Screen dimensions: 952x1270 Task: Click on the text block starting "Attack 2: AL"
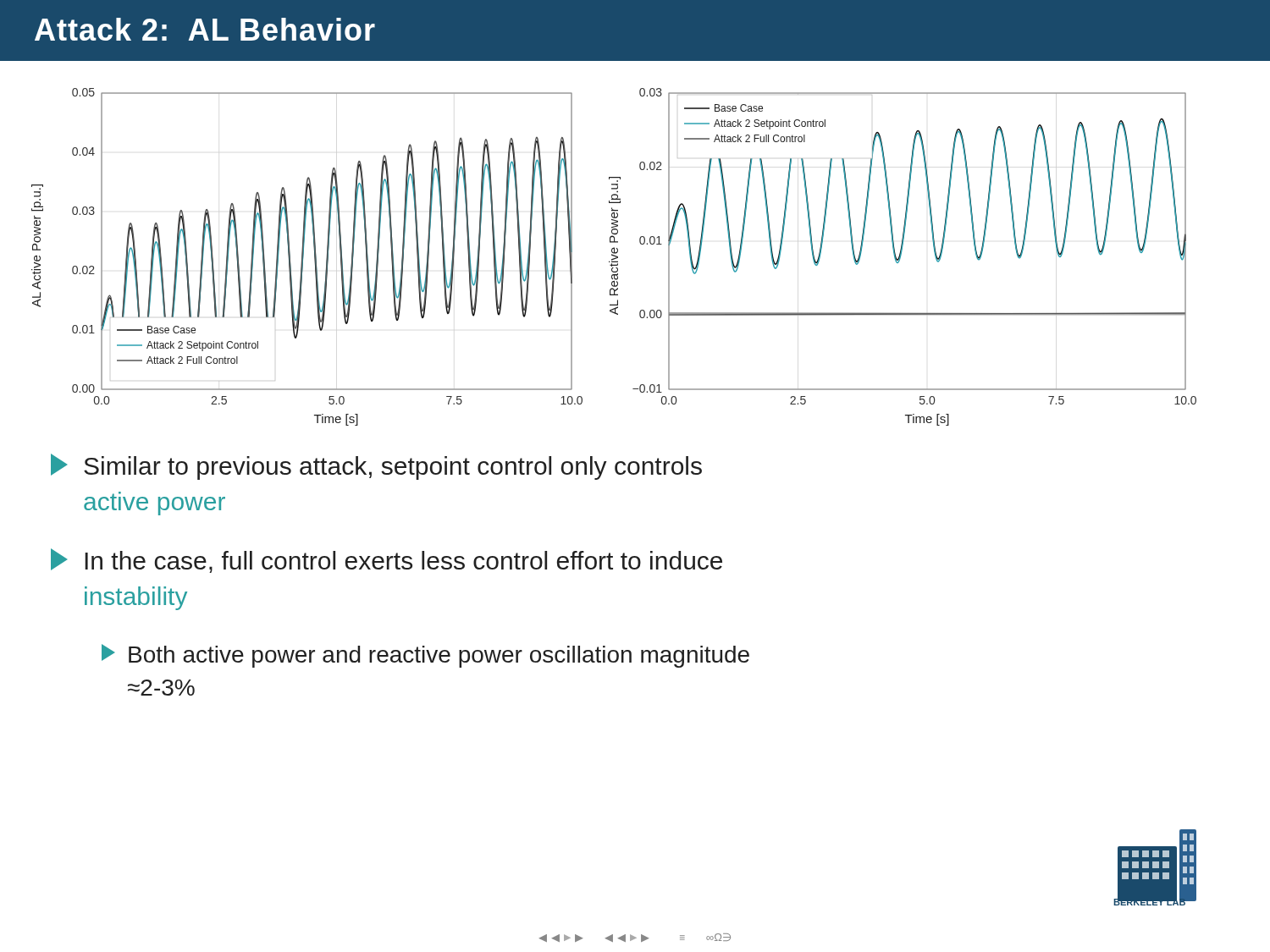[205, 30]
